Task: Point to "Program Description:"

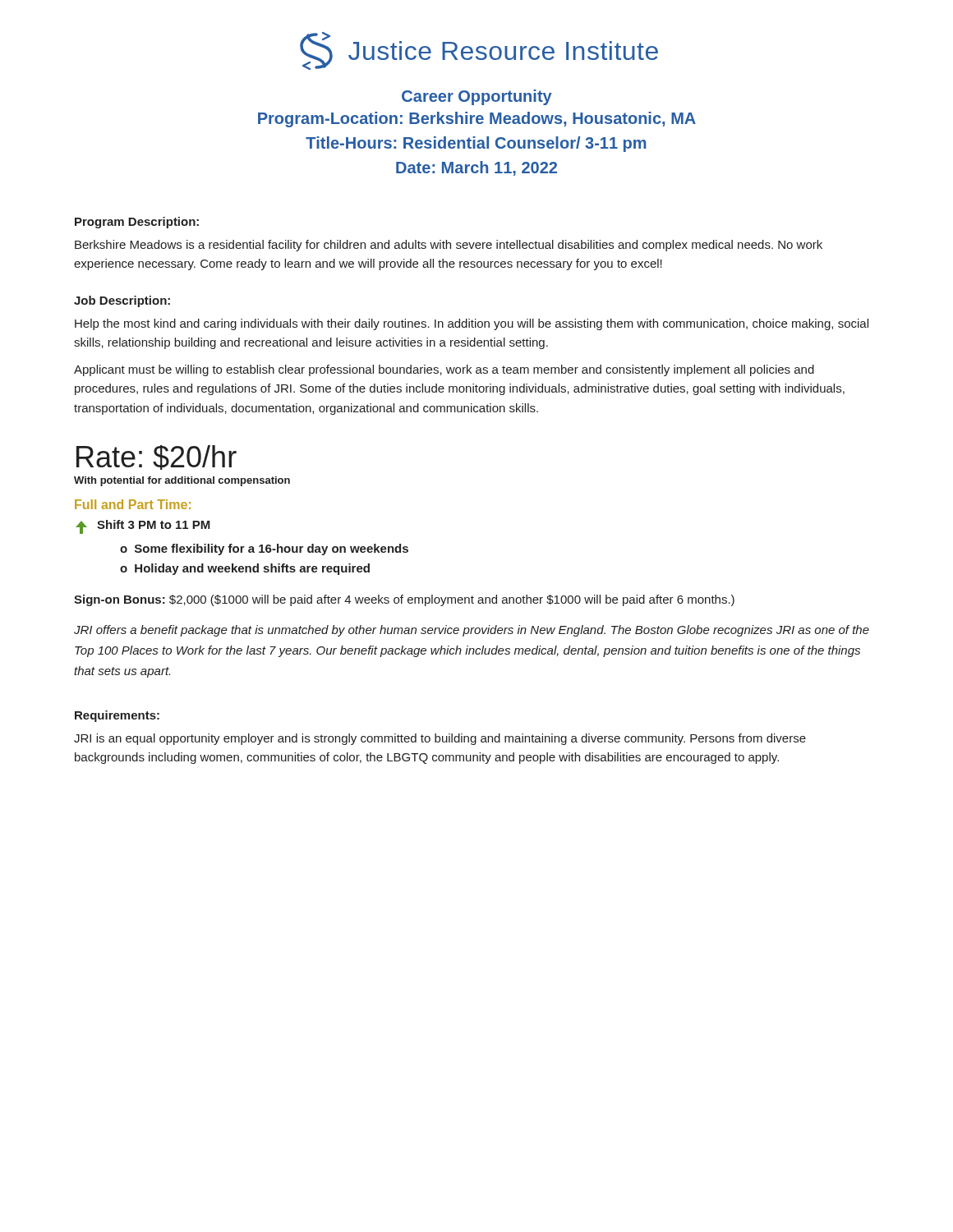Action: (x=137, y=221)
